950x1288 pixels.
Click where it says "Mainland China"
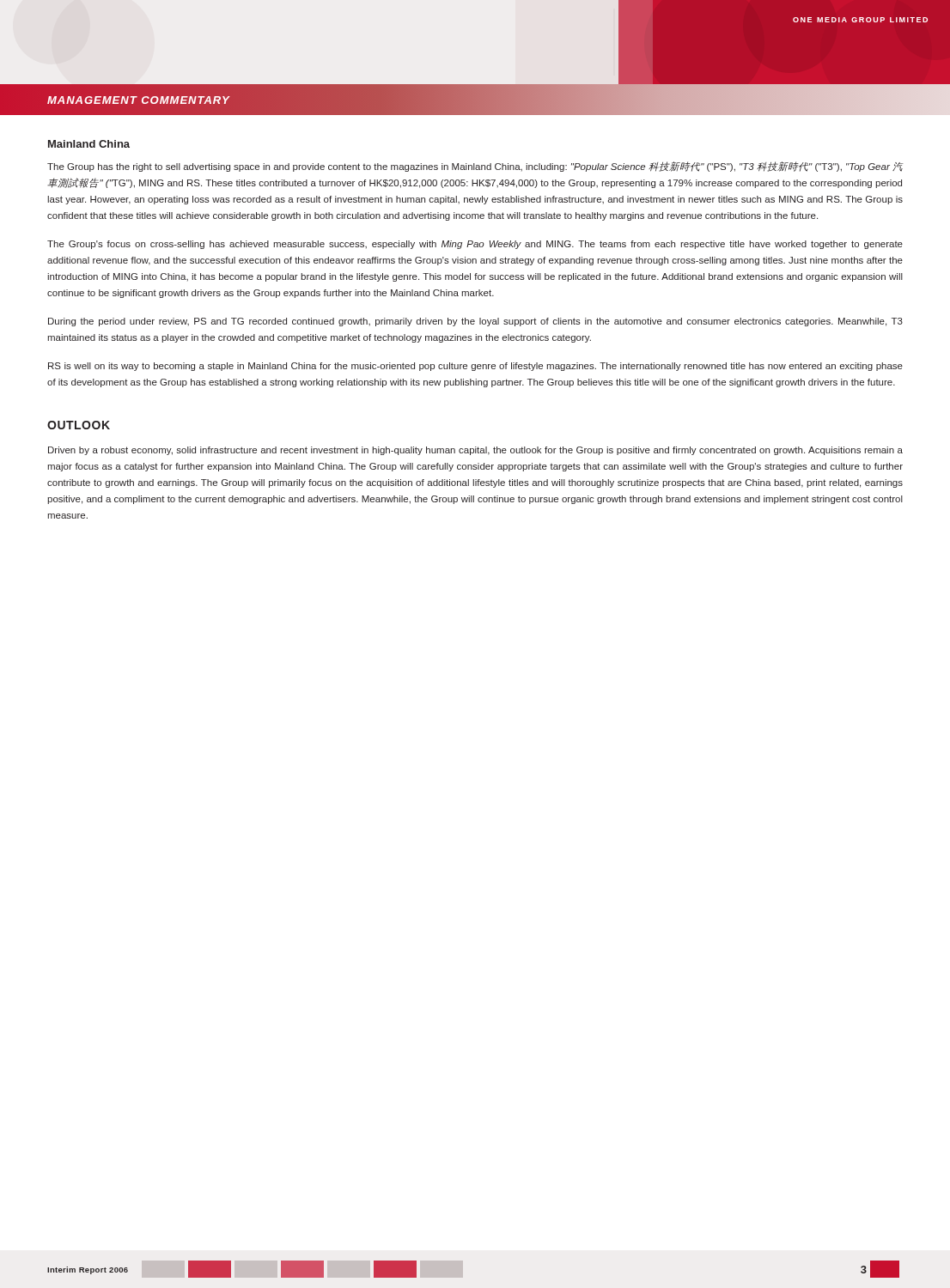(x=88, y=144)
